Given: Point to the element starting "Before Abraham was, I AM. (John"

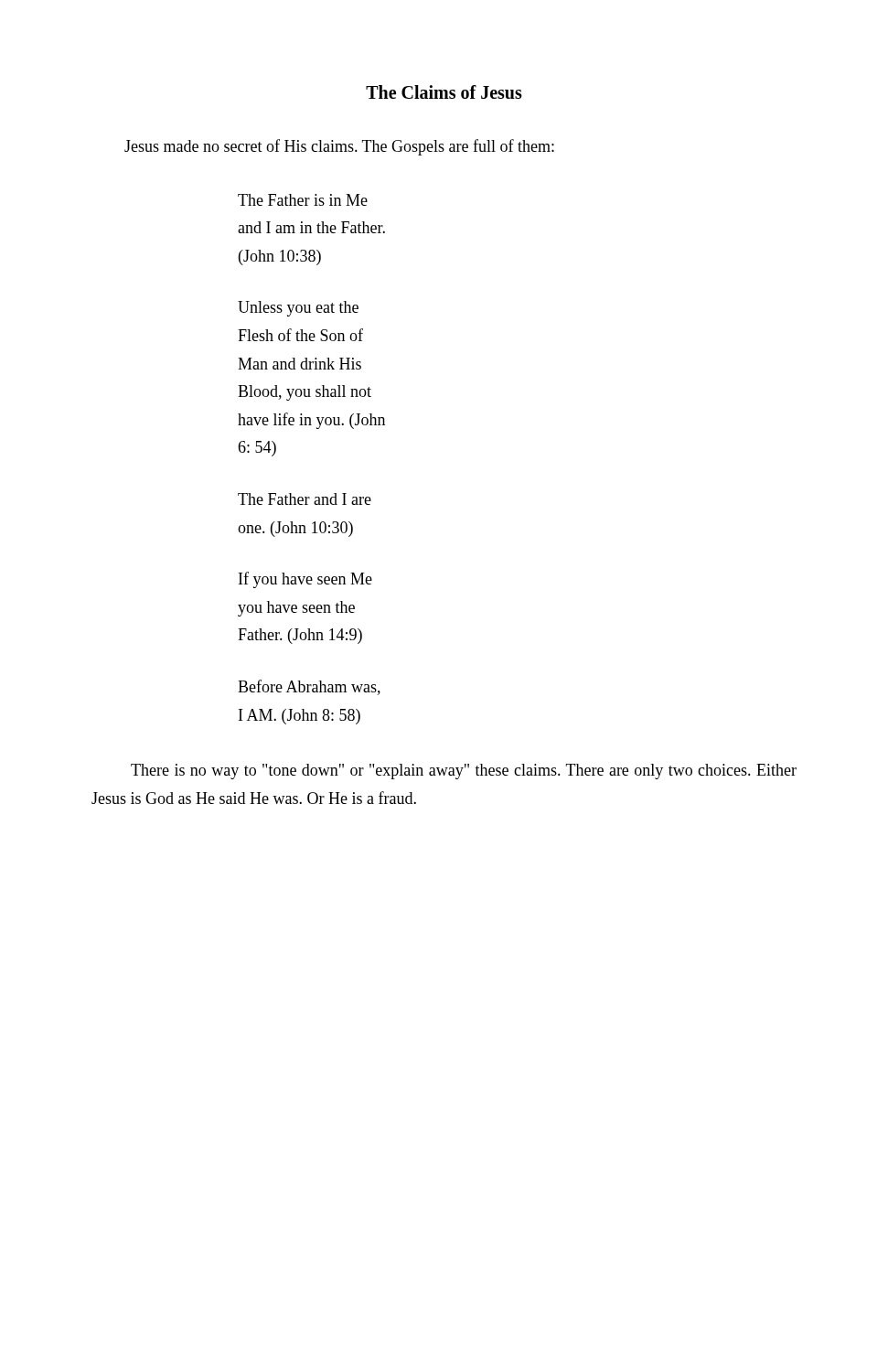Looking at the screenshot, I should 309,701.
